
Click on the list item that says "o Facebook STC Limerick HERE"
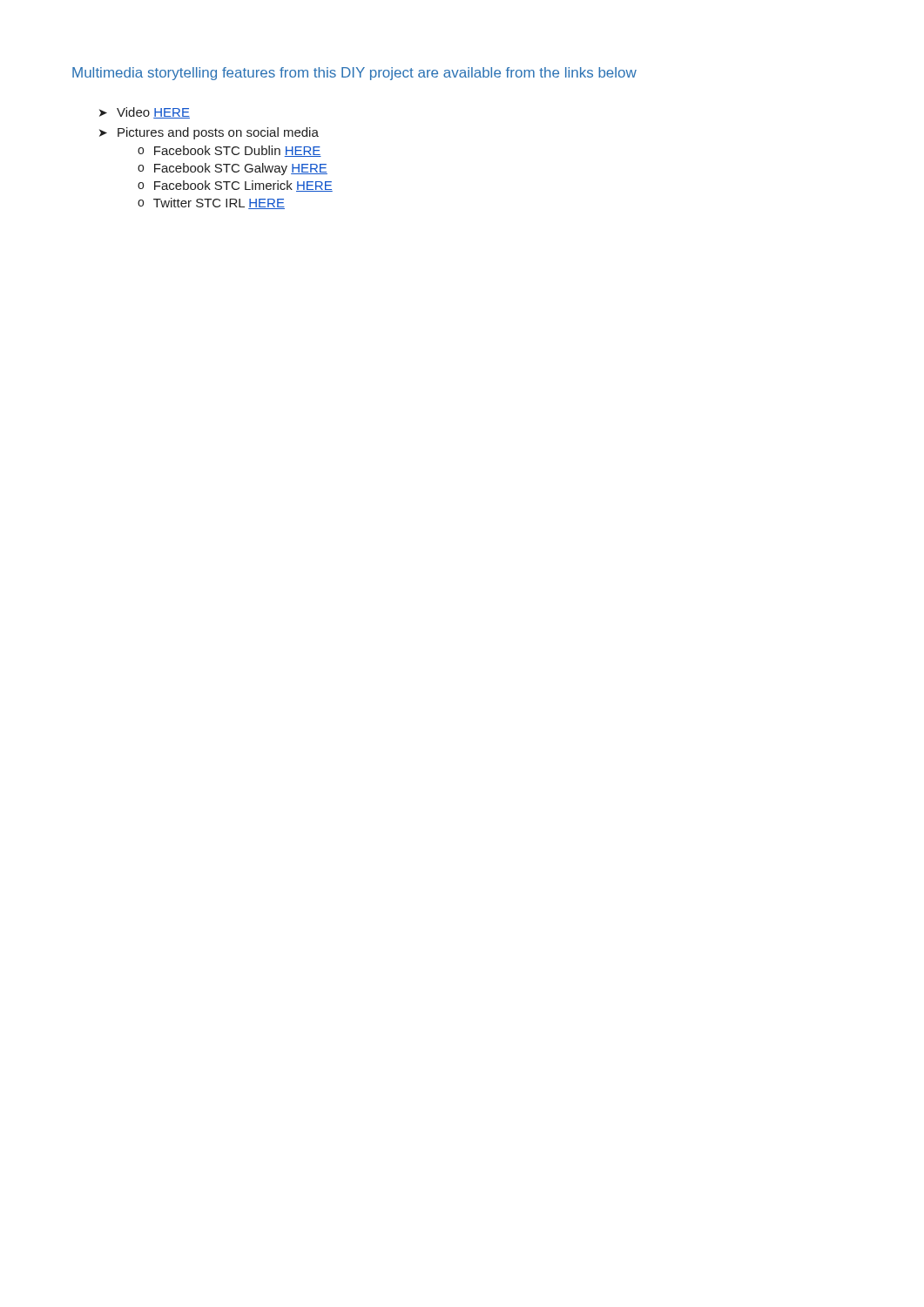(x=235, y=185)
